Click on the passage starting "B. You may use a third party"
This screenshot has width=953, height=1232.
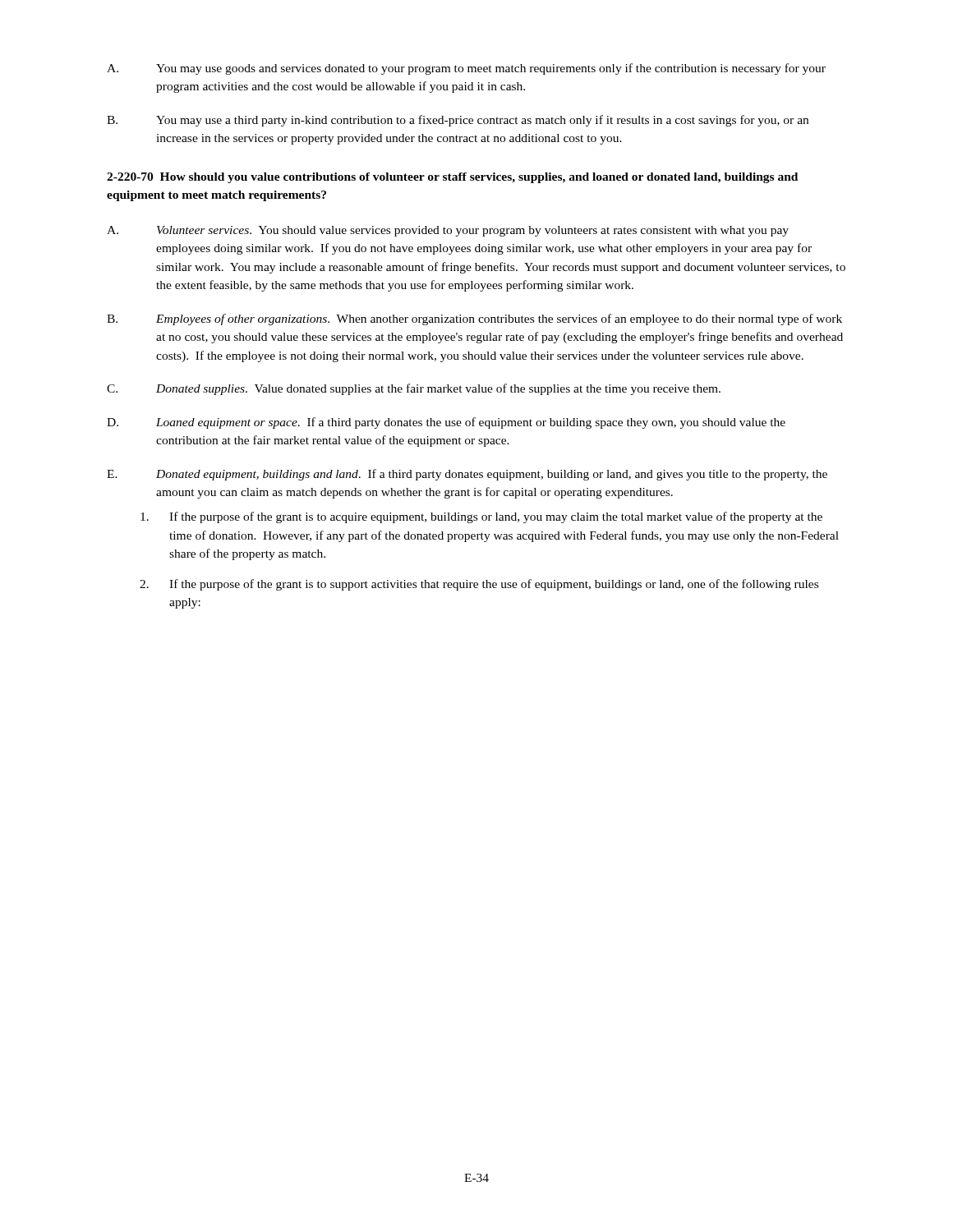[476, 129]
